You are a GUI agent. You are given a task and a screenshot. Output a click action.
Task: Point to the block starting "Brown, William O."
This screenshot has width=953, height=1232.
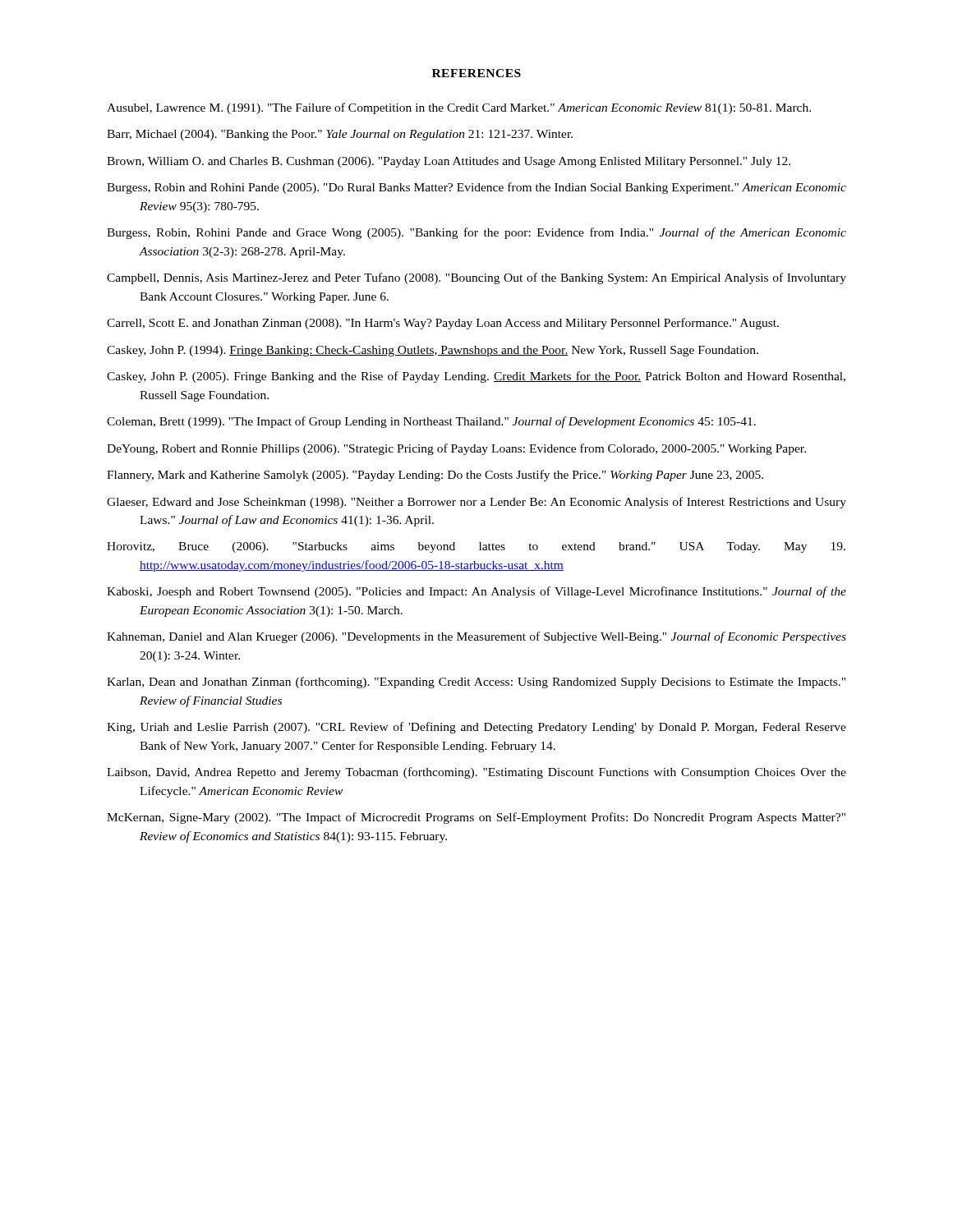(x=449, y=161)
